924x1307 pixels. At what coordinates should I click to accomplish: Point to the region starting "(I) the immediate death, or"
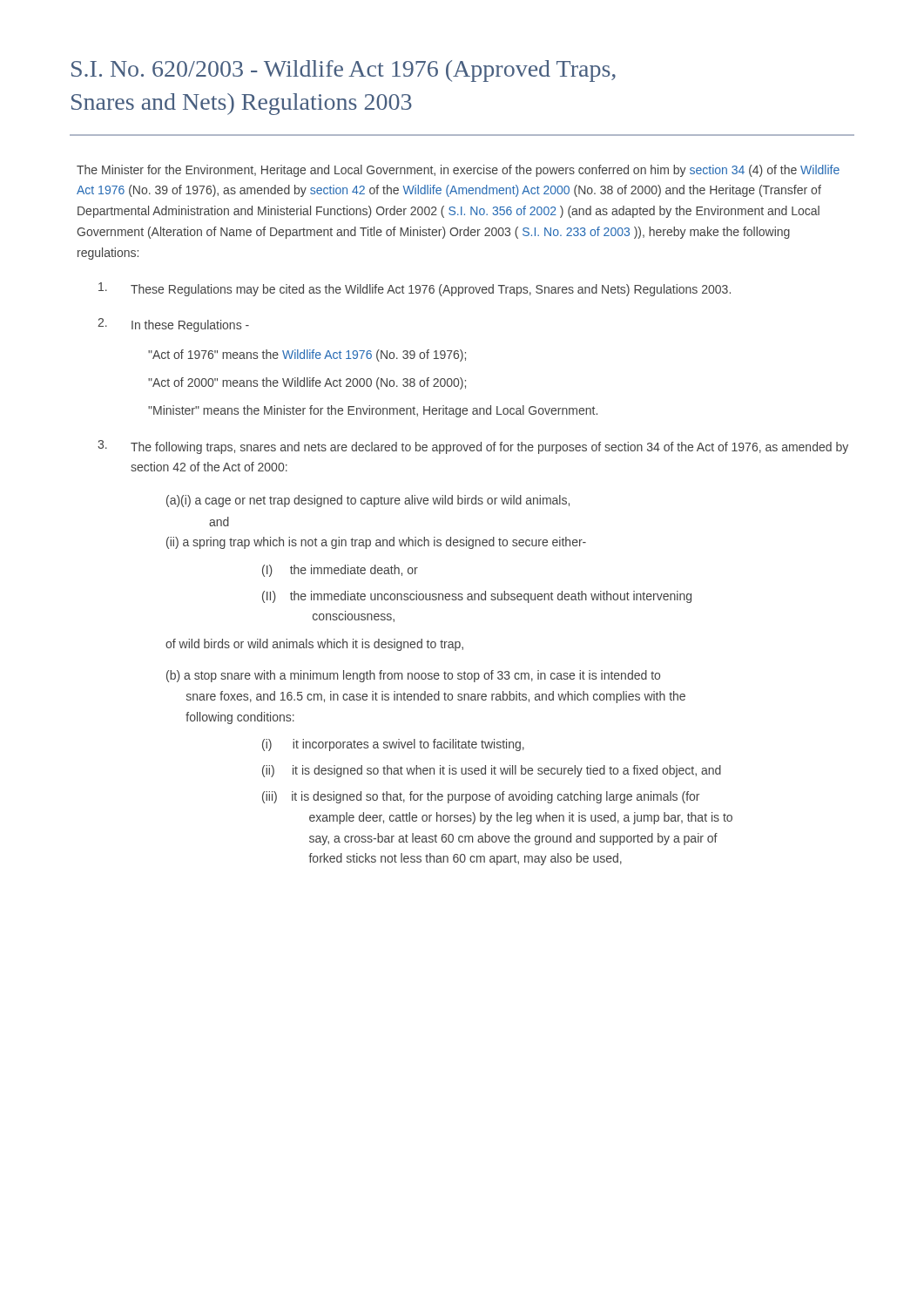click(340, 570)
